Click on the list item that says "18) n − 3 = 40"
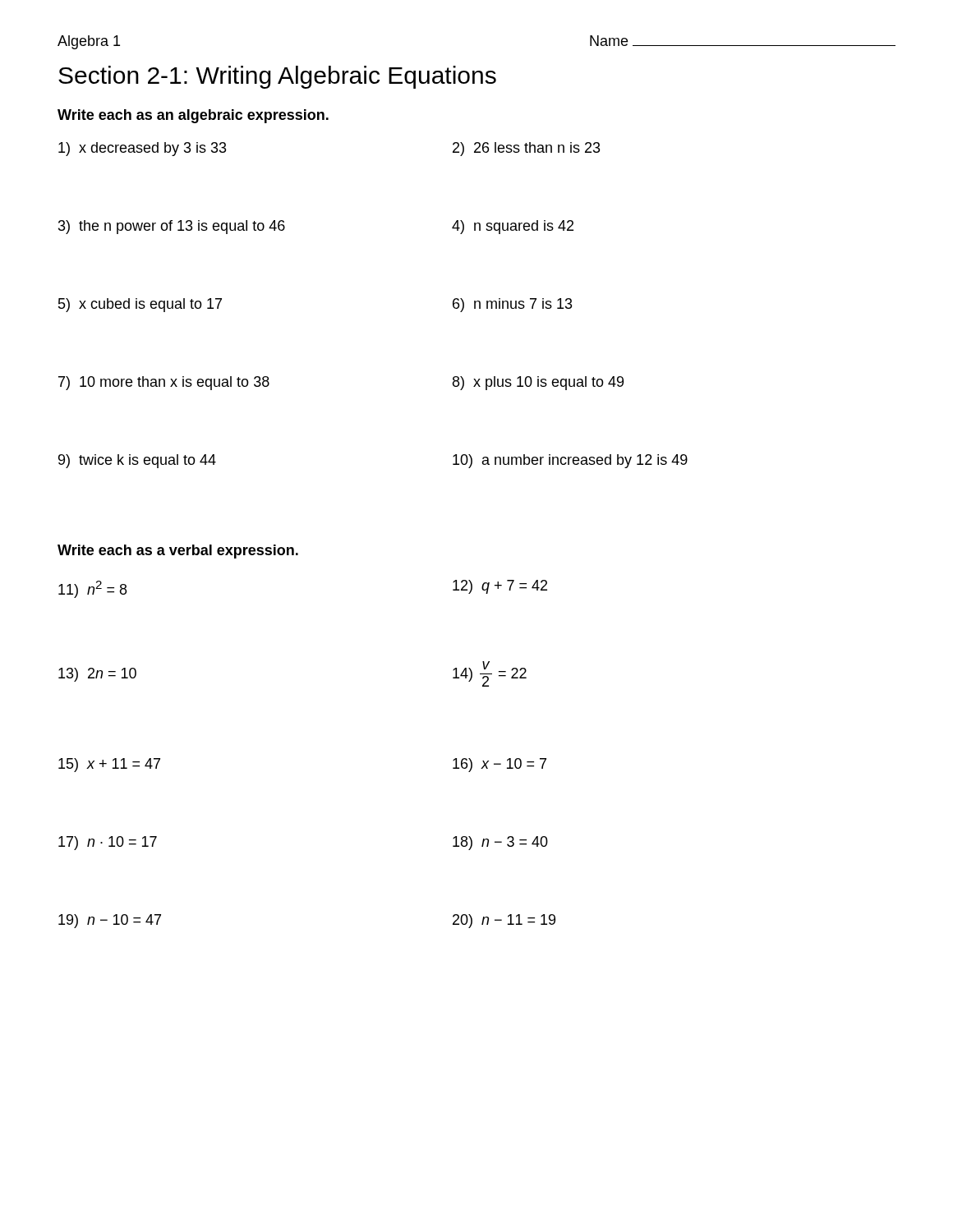The height and width of the screenshot is (1232, 953). point(500,842)
